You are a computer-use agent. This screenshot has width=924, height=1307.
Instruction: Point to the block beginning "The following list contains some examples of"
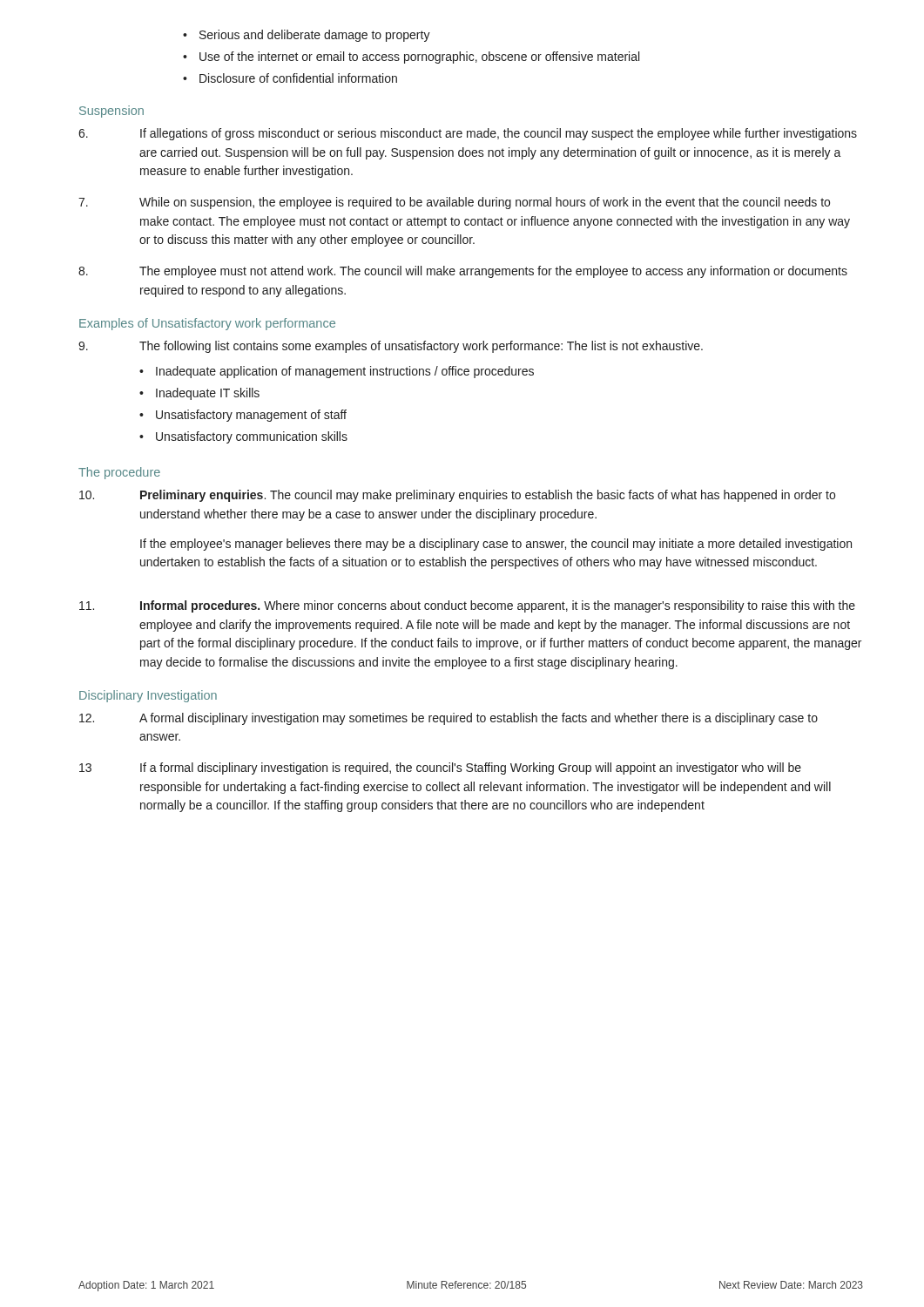click(x=391, y=347)
